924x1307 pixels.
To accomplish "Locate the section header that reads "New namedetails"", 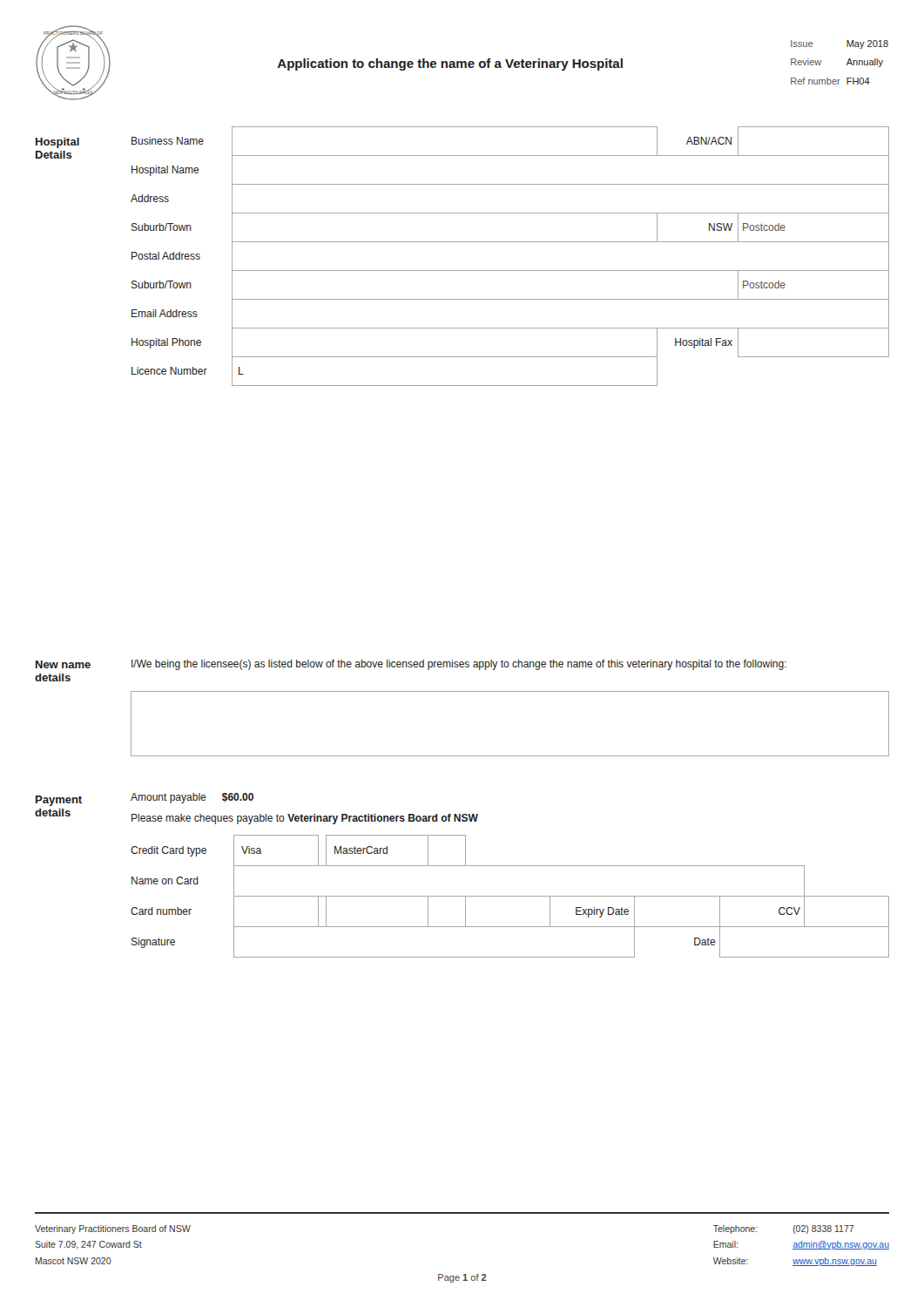I will [63, 671].
